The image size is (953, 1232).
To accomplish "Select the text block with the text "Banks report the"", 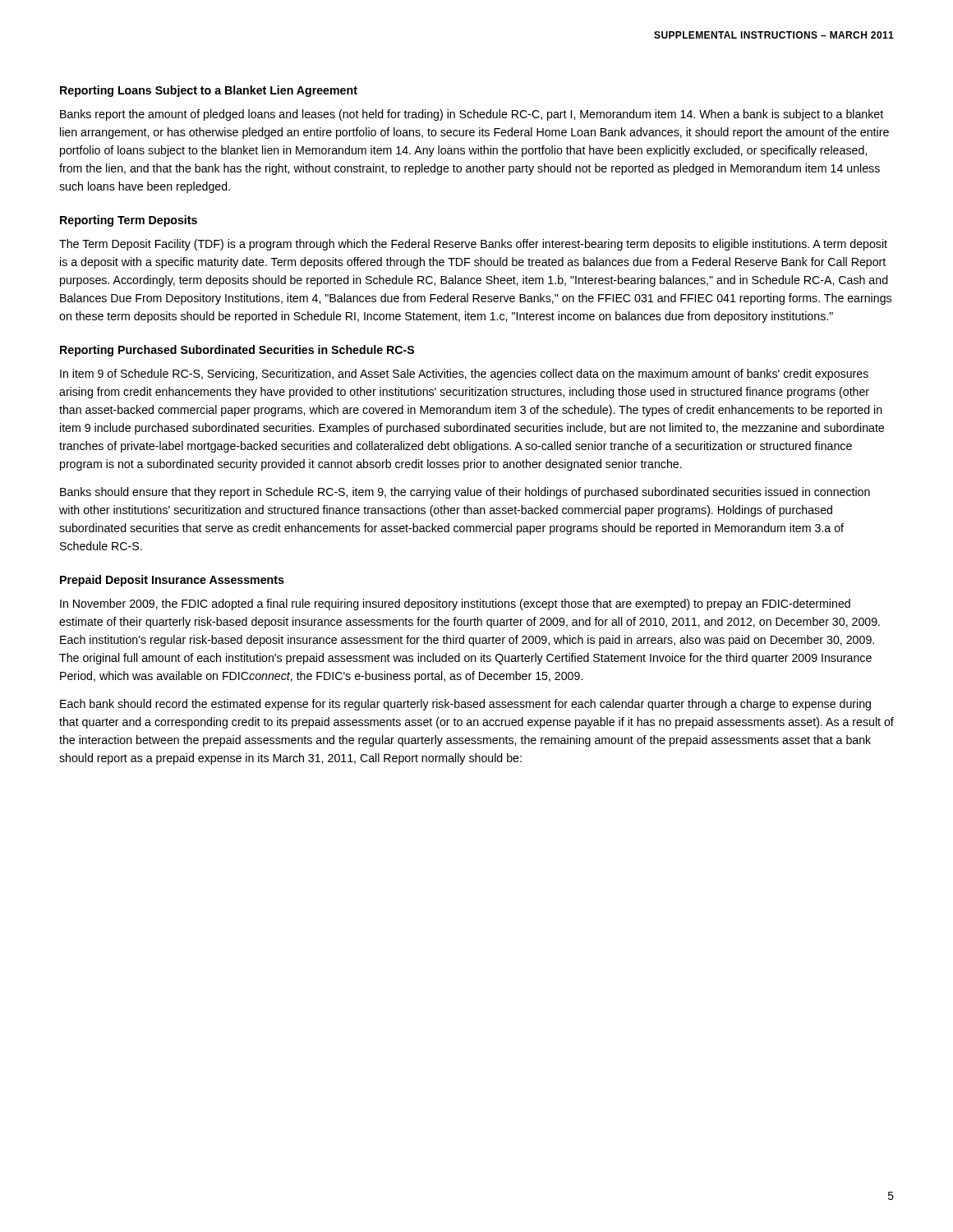I will pos(474,150).
